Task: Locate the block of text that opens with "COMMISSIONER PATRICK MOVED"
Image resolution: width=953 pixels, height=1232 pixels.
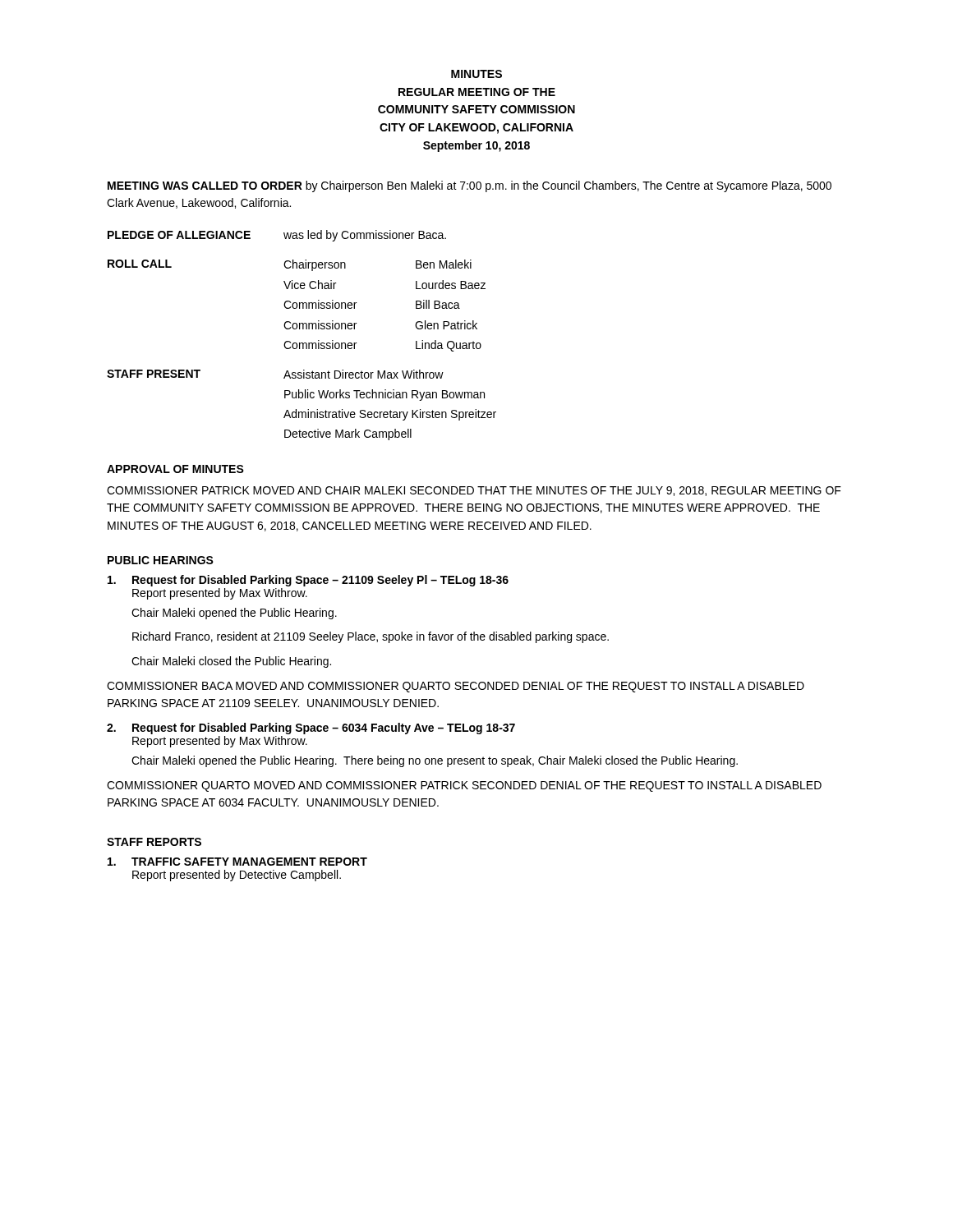Action: pyautogui.click(x=474, y=508)
